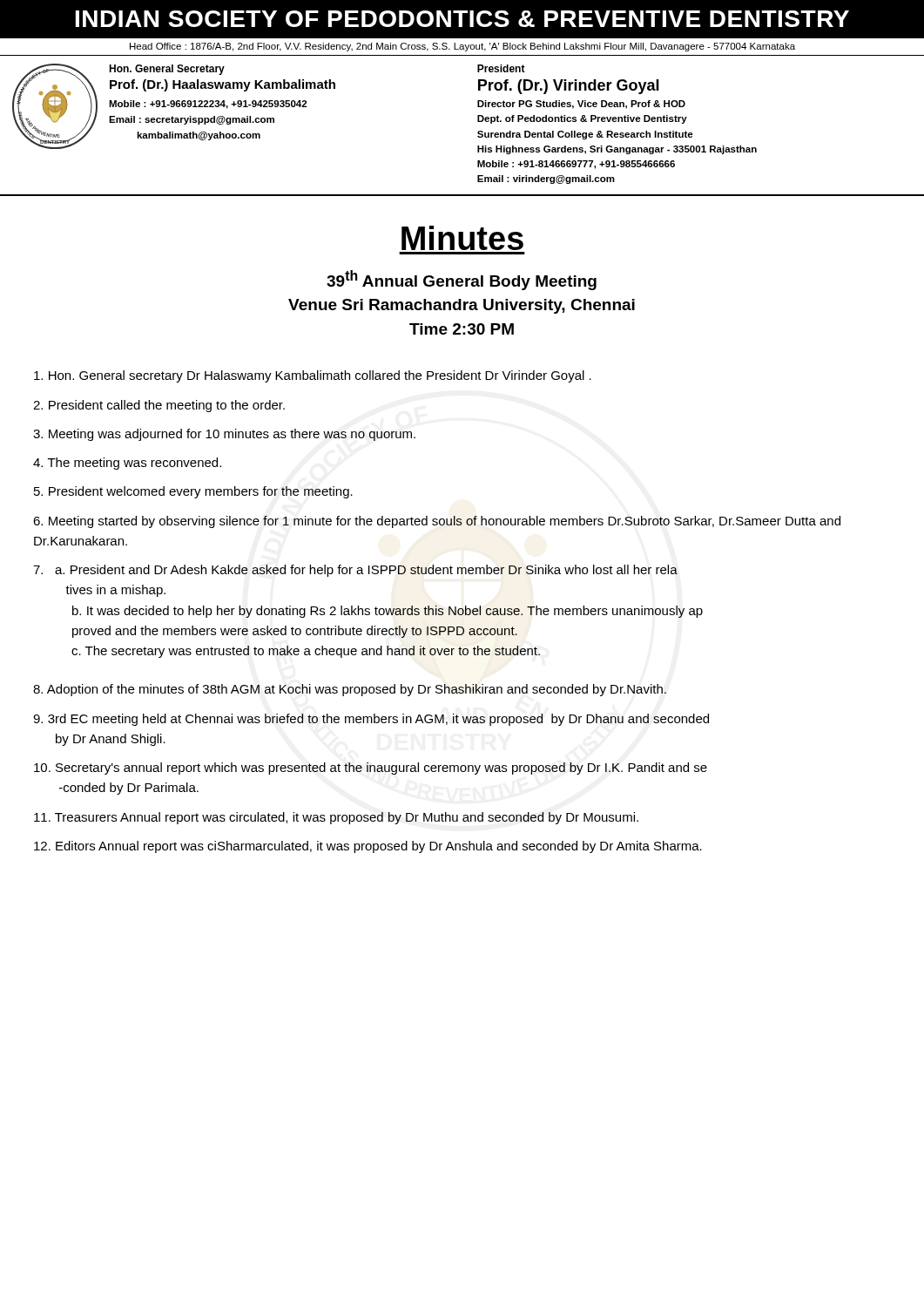This screenshot has height=1307, width=924.
Task: Navigate to the passage starting "12. Editors Annual report was ciSharmarculated, it was"
Action: pos(462,846)
